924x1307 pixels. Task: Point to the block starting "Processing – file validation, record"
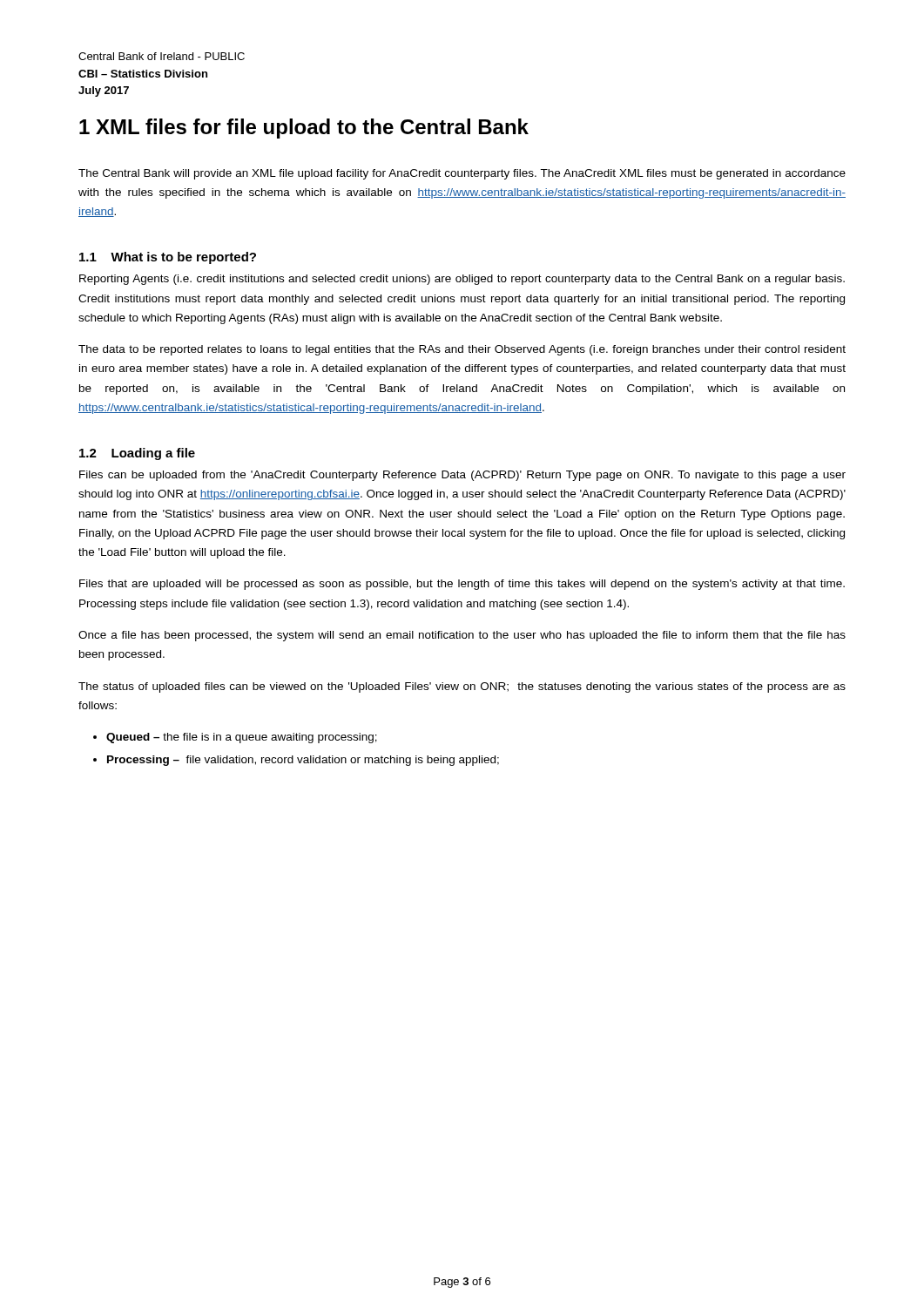pos(303,760)
